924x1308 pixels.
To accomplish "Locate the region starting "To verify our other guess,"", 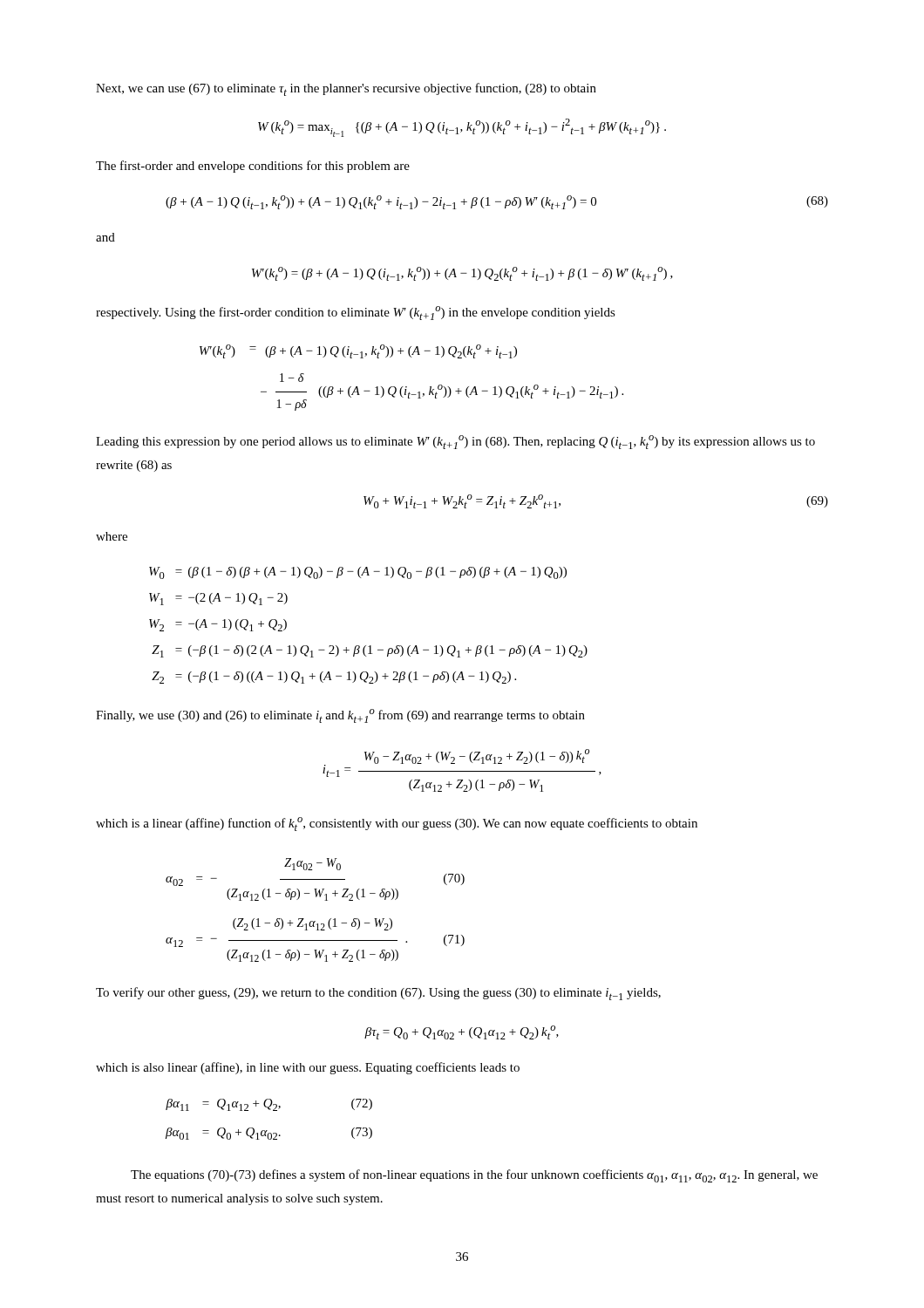I will (x=379, y=994).
